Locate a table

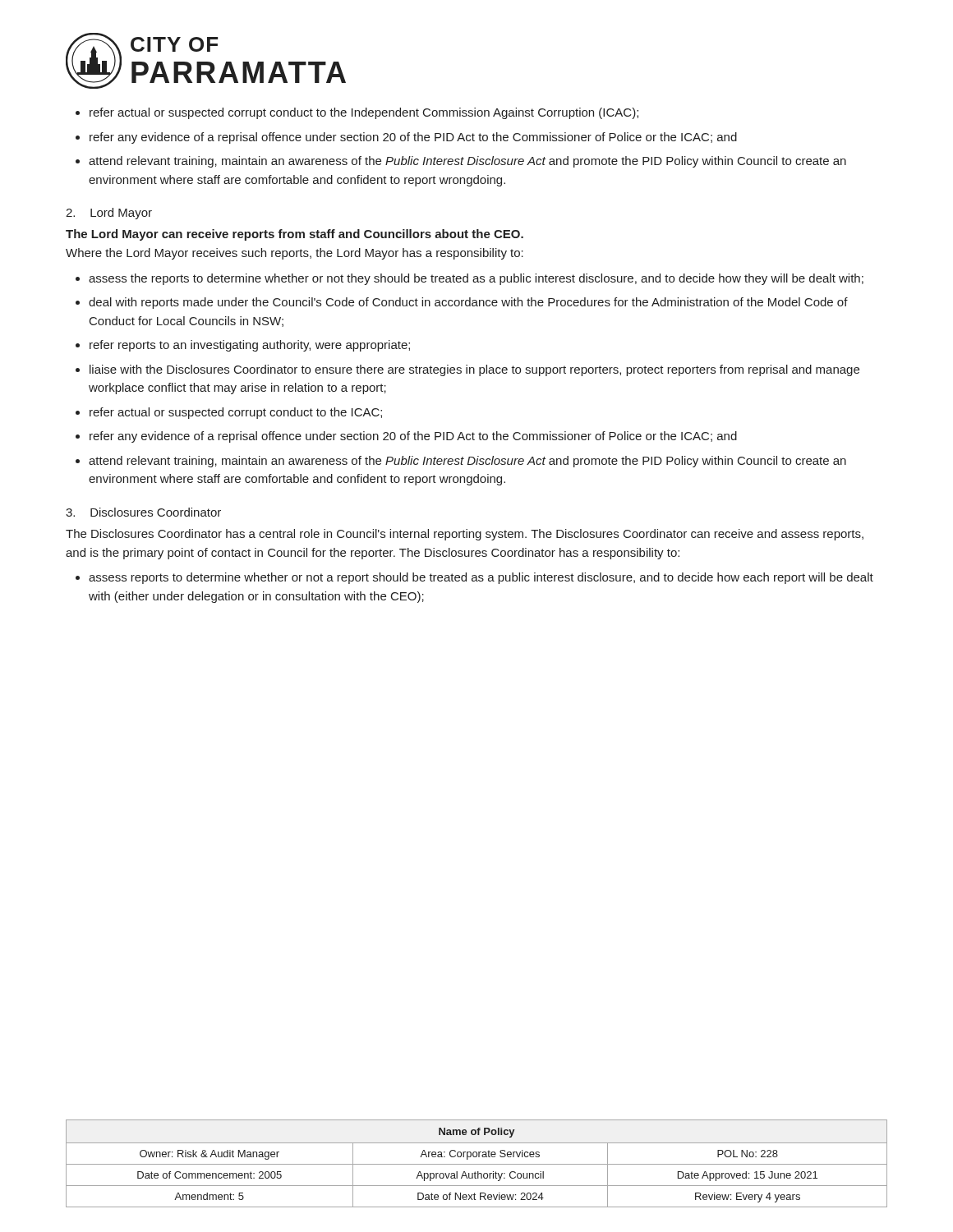(476, 1163)
